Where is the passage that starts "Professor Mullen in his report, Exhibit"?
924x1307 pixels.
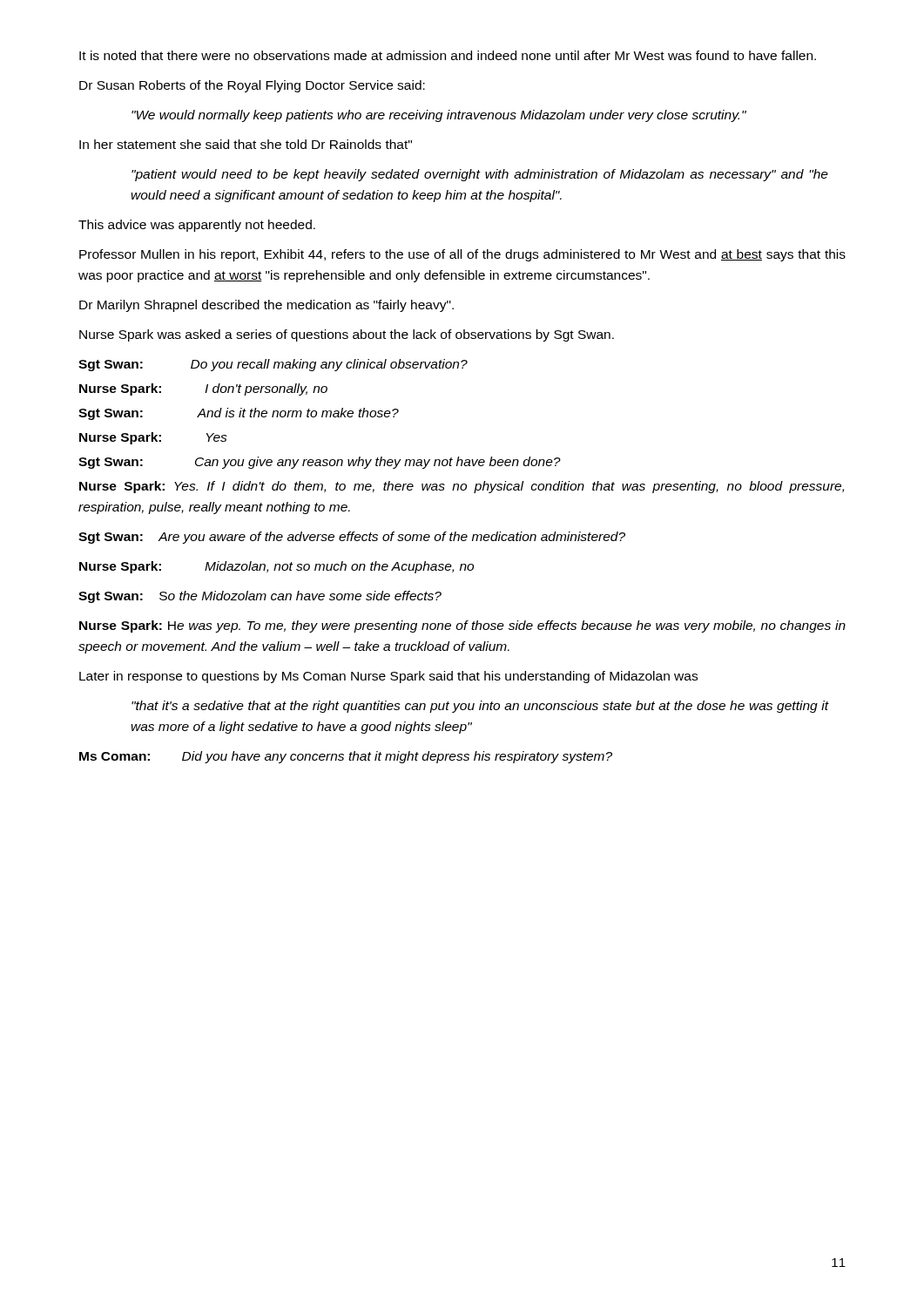coord(462,265)
